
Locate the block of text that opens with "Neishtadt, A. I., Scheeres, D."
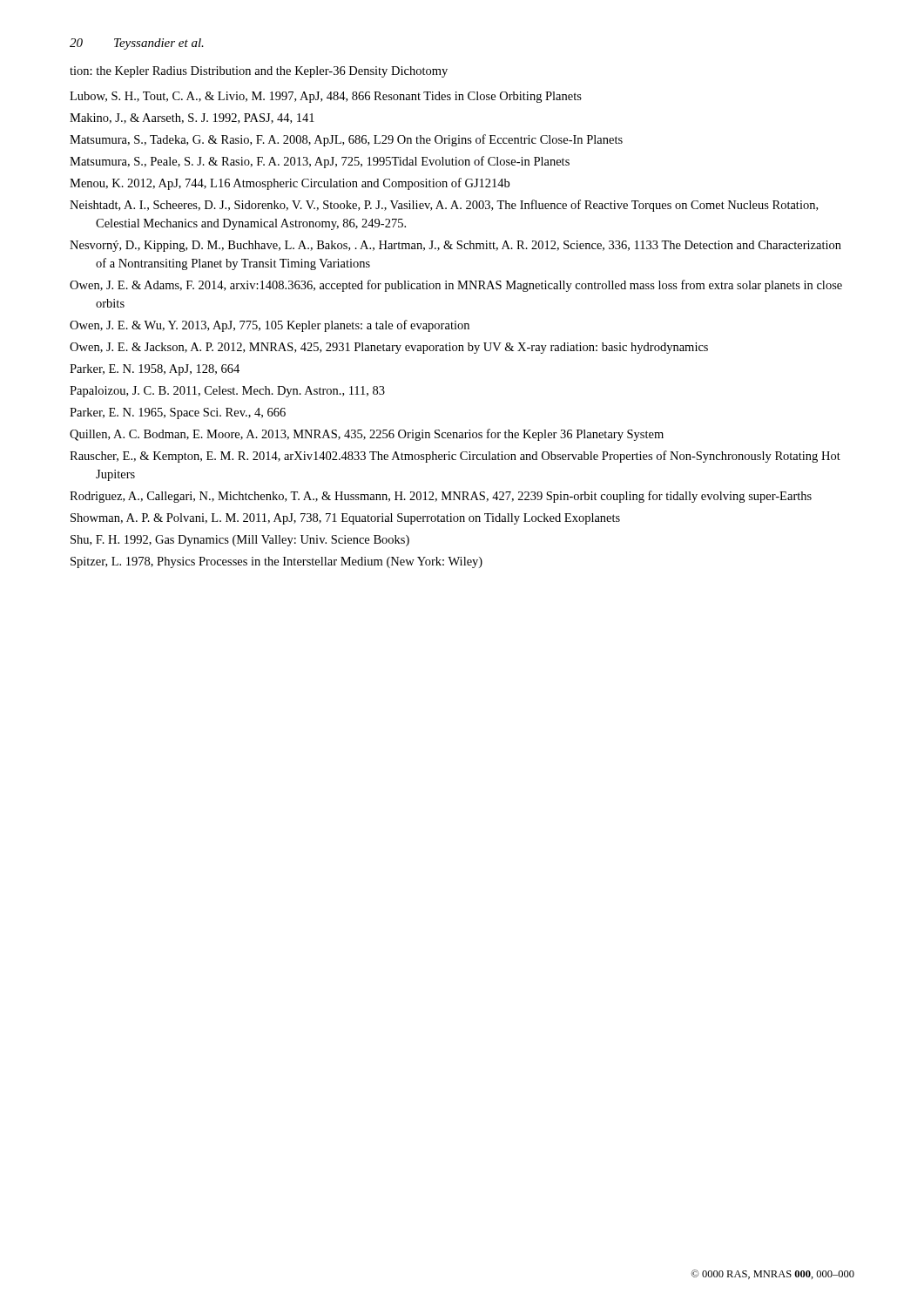(444, 214)
